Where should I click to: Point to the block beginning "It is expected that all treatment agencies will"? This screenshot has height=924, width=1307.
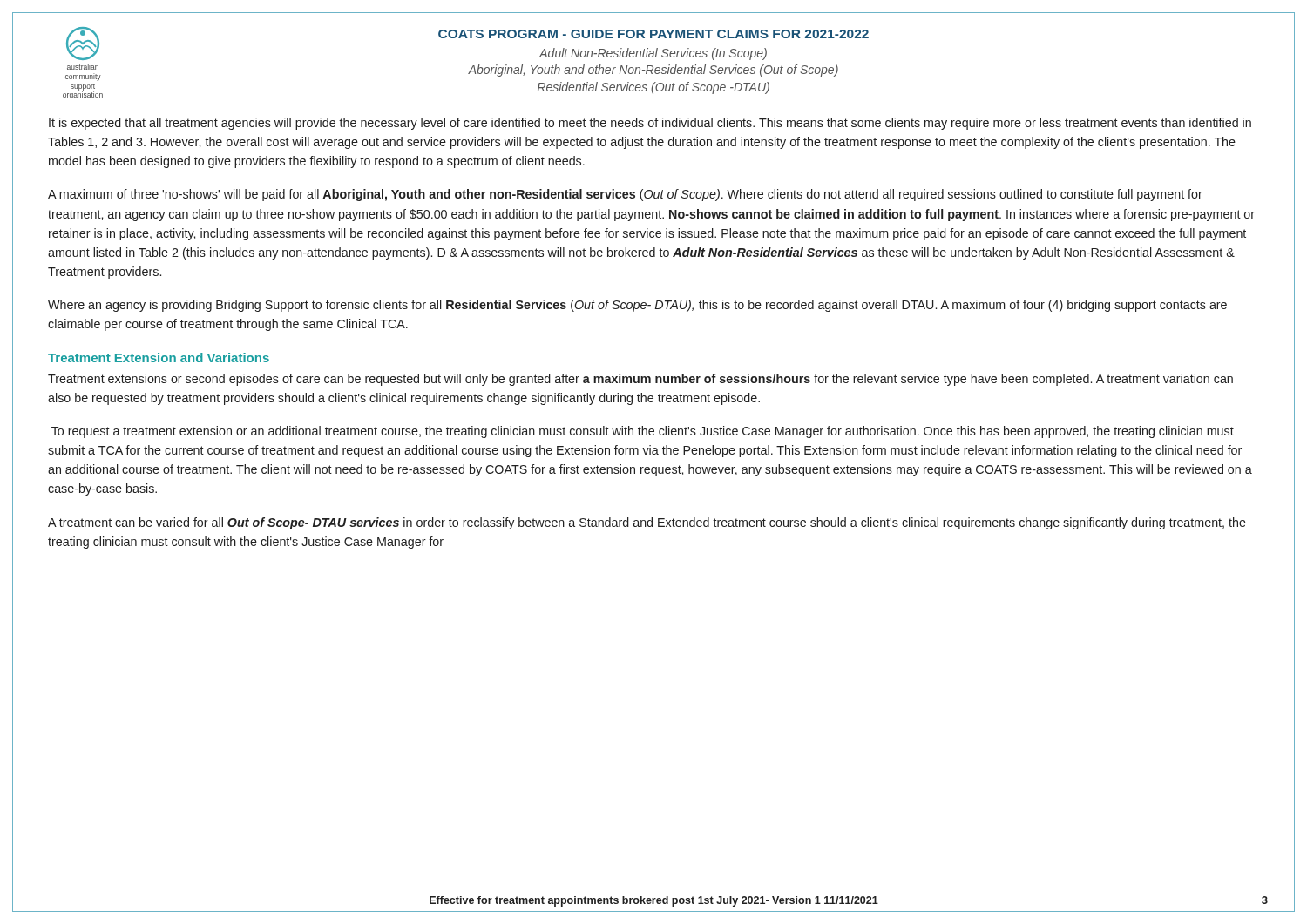pos(650,142)
